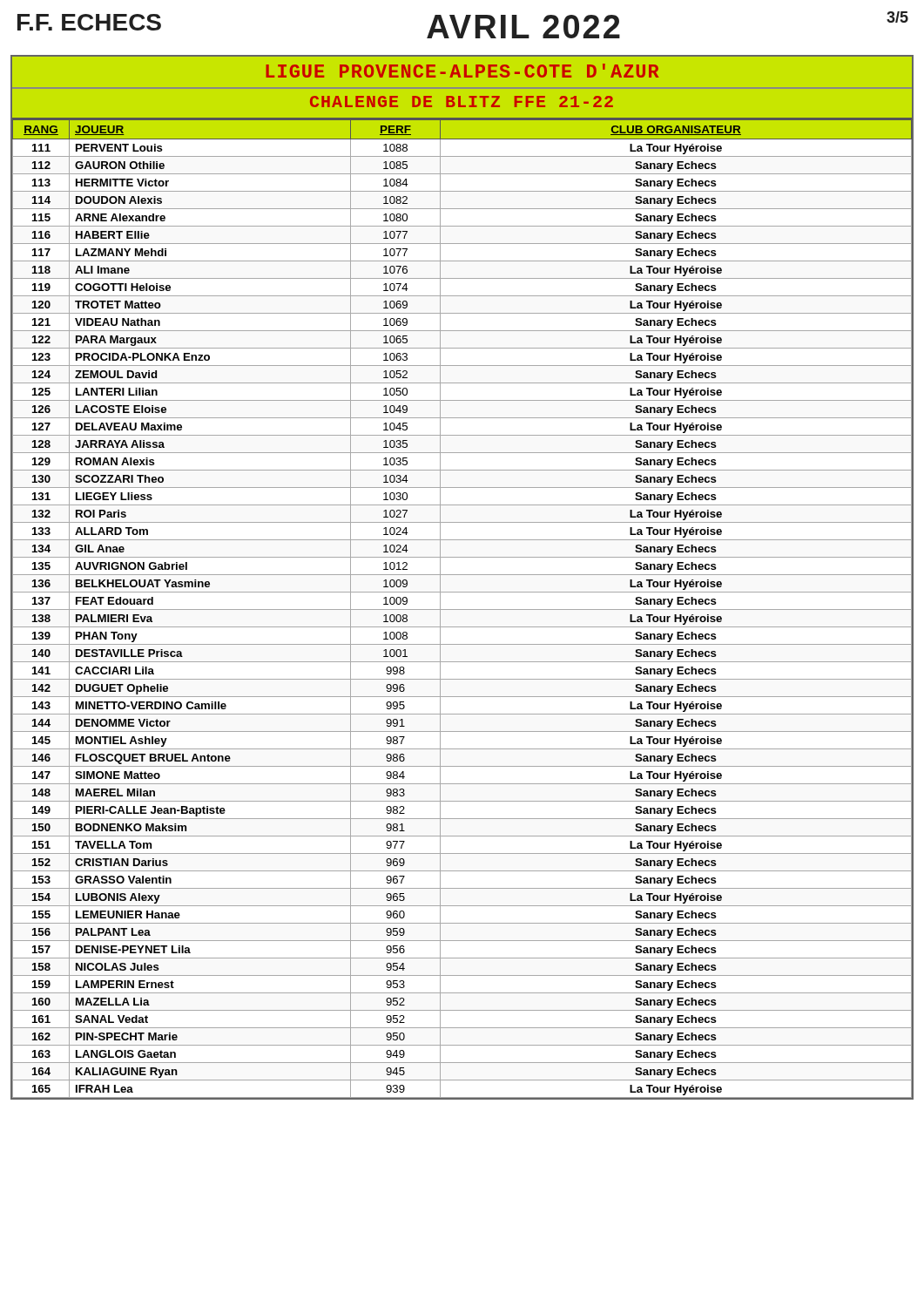Point to "CHALENGE DE BLITZ FFE 21-22"
Screen dimensions: 1307x924
[x=462, y=102]
